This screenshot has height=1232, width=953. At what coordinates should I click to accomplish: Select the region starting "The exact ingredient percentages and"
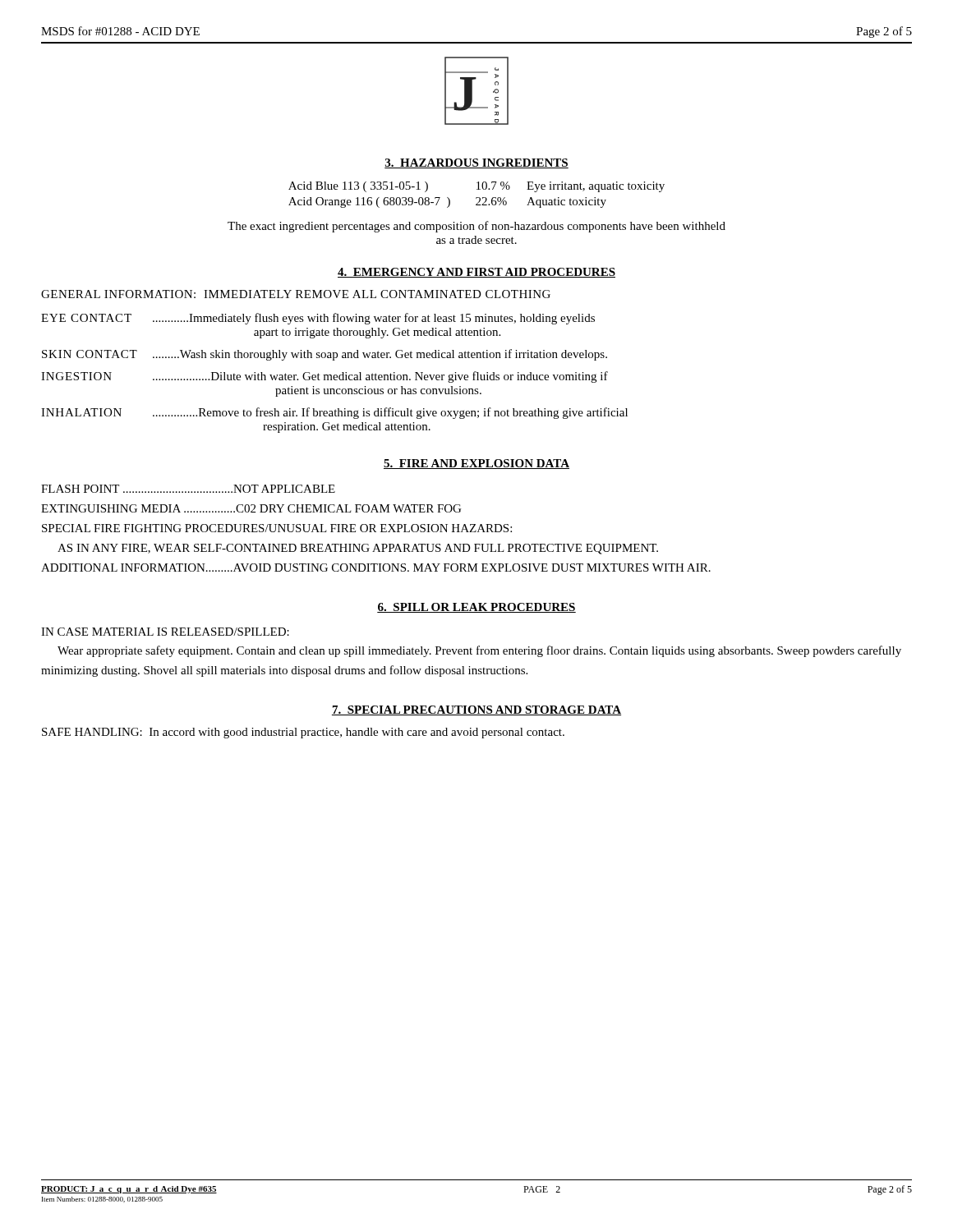[476, 233]
